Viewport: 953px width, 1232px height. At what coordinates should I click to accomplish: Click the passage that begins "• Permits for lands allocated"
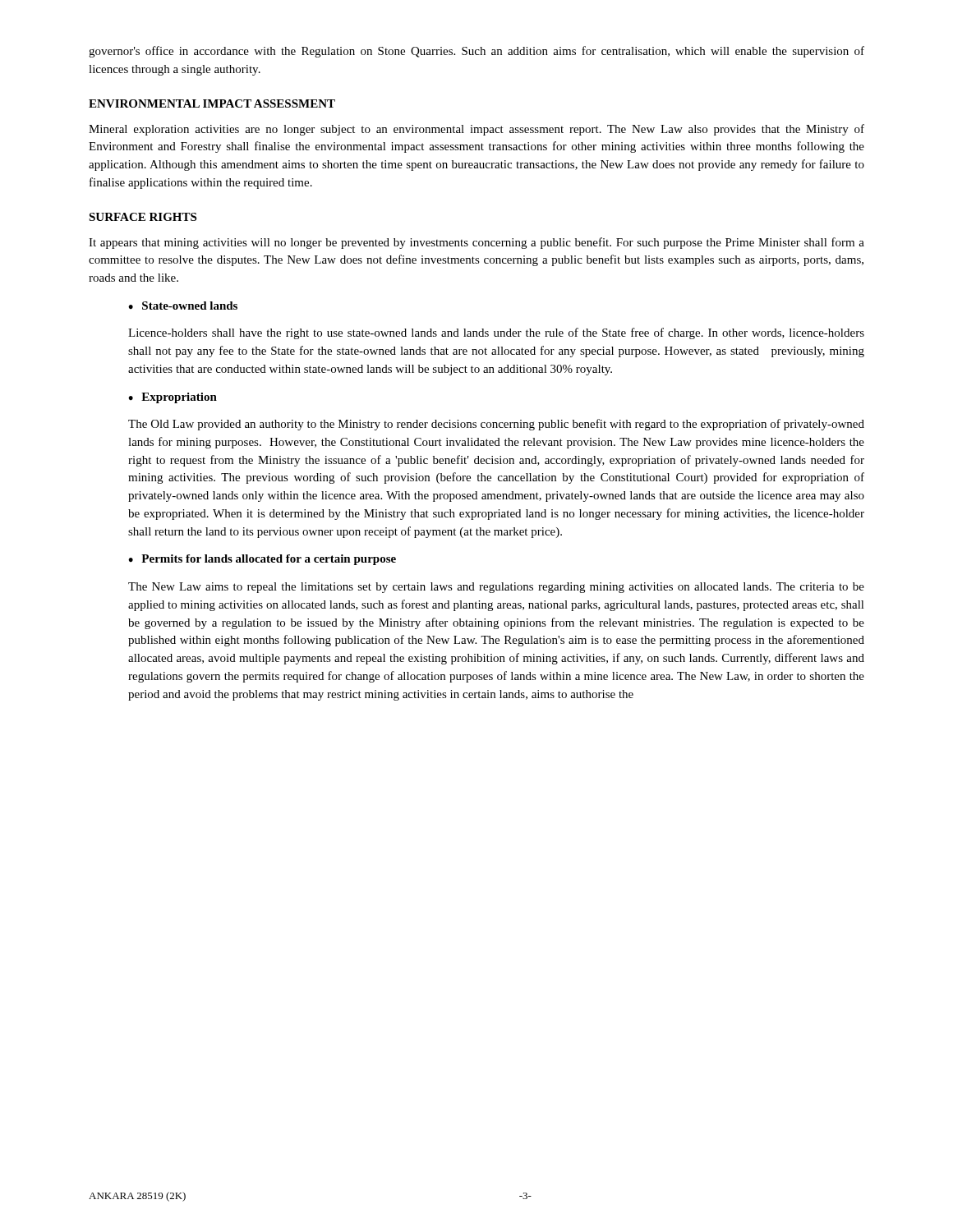coord(262,561)
